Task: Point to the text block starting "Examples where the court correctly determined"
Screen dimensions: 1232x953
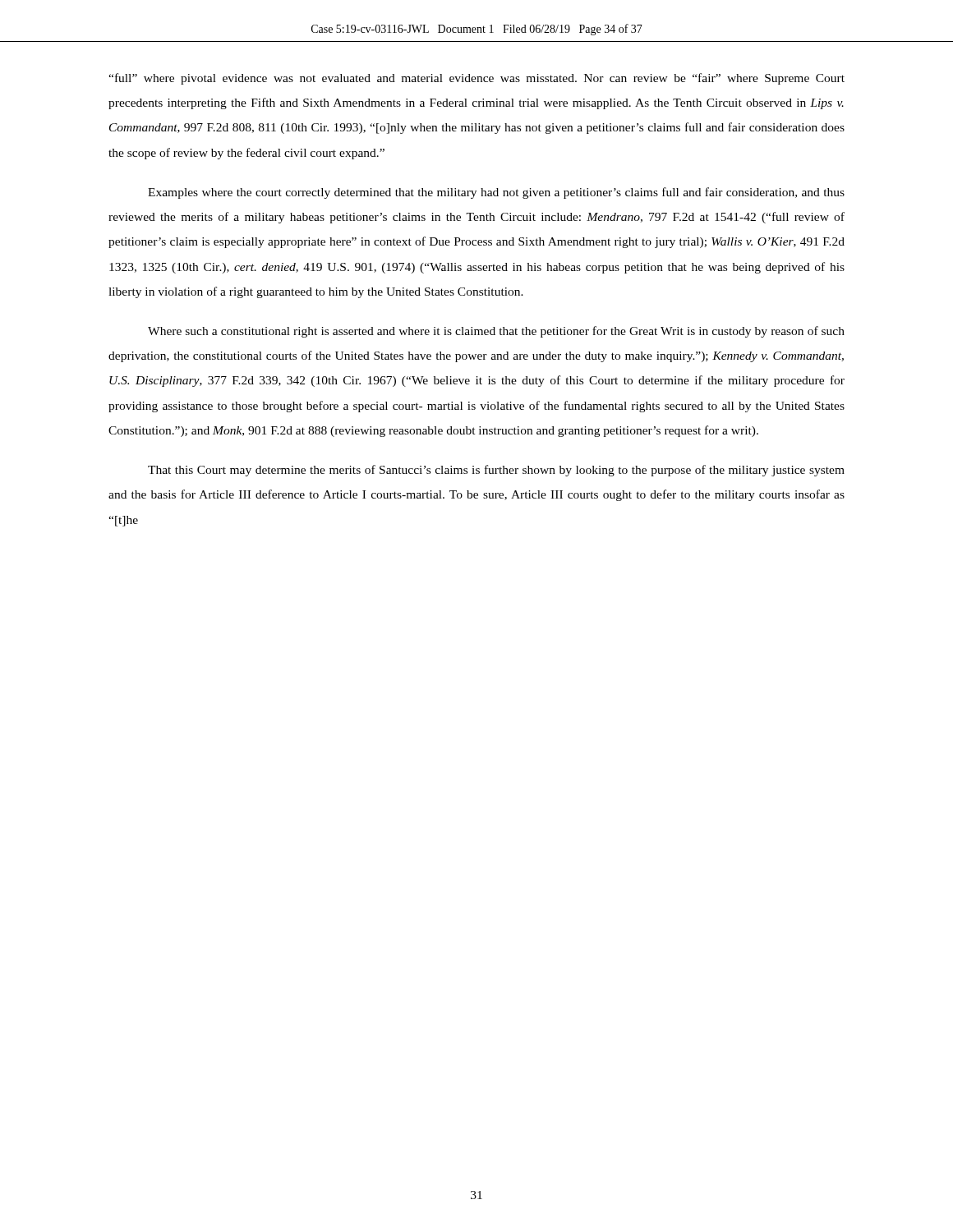Action: [x=476, y=241]
